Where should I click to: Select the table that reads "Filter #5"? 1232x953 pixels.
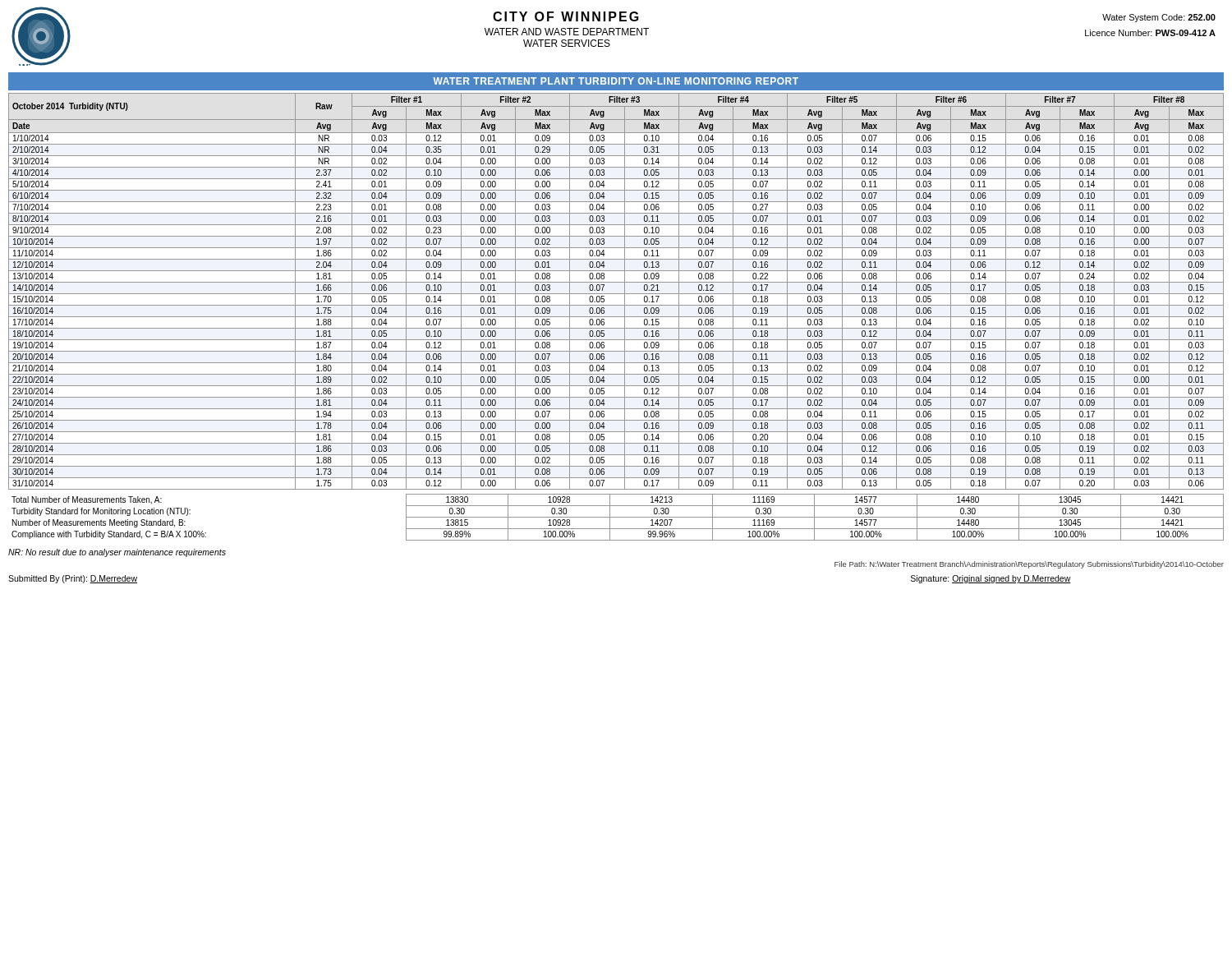click(x=616, y=291)
